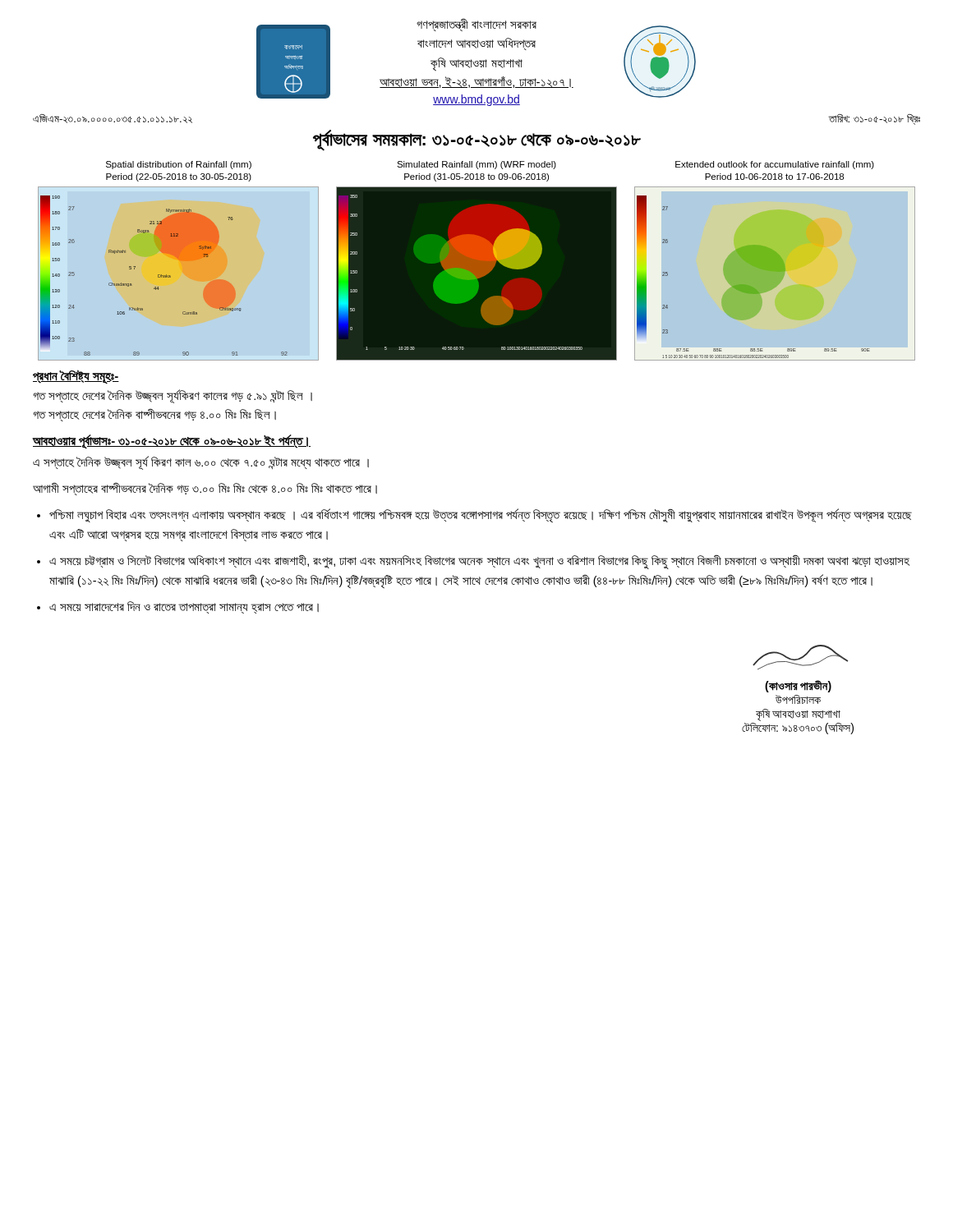Locate the element starting "এ সময়ে চট্টগ্রাম"
Image resolution: width=953 pixels, height=1232 pixels.
click(x=479, y=571)
